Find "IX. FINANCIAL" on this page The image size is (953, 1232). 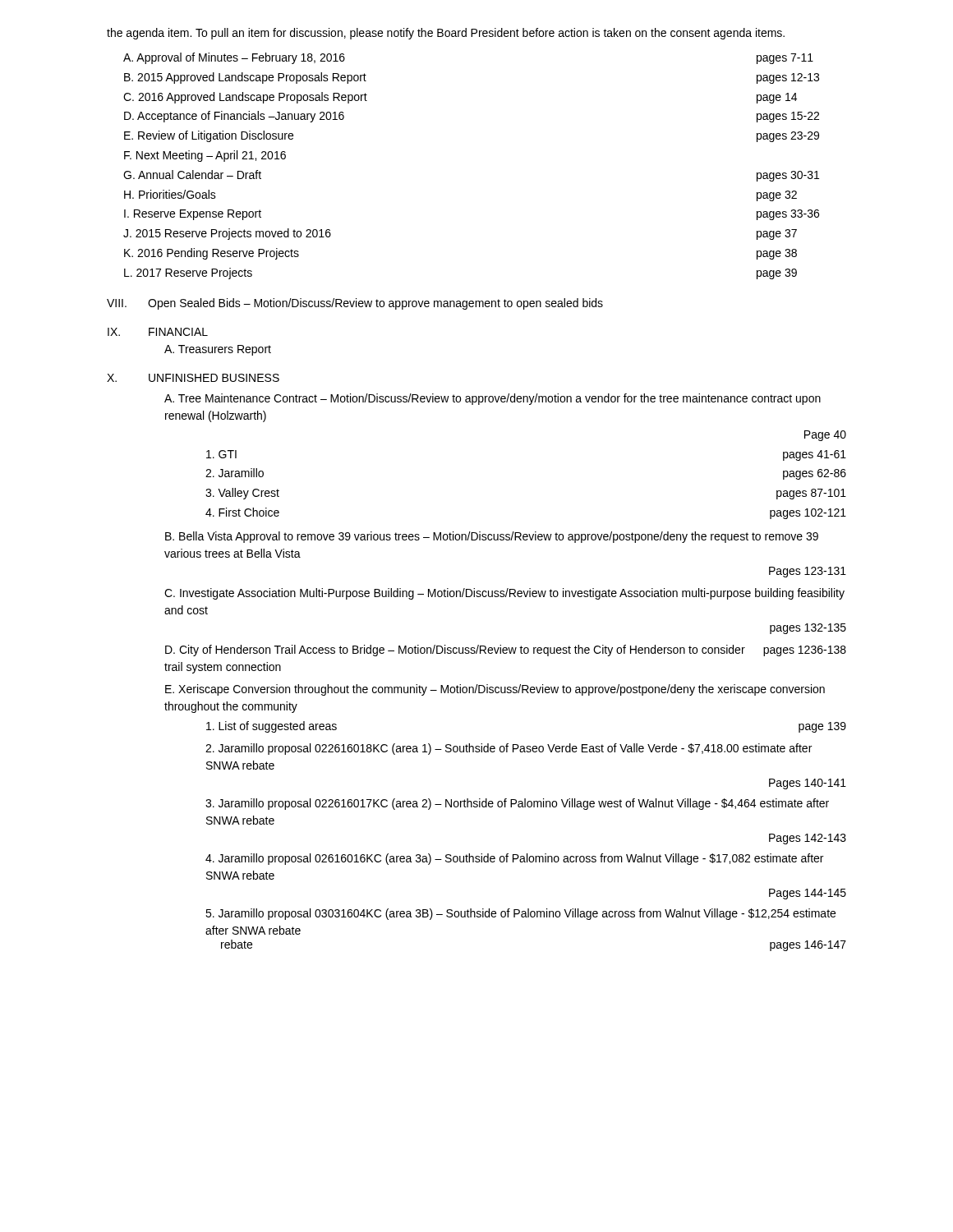point(157,332)
